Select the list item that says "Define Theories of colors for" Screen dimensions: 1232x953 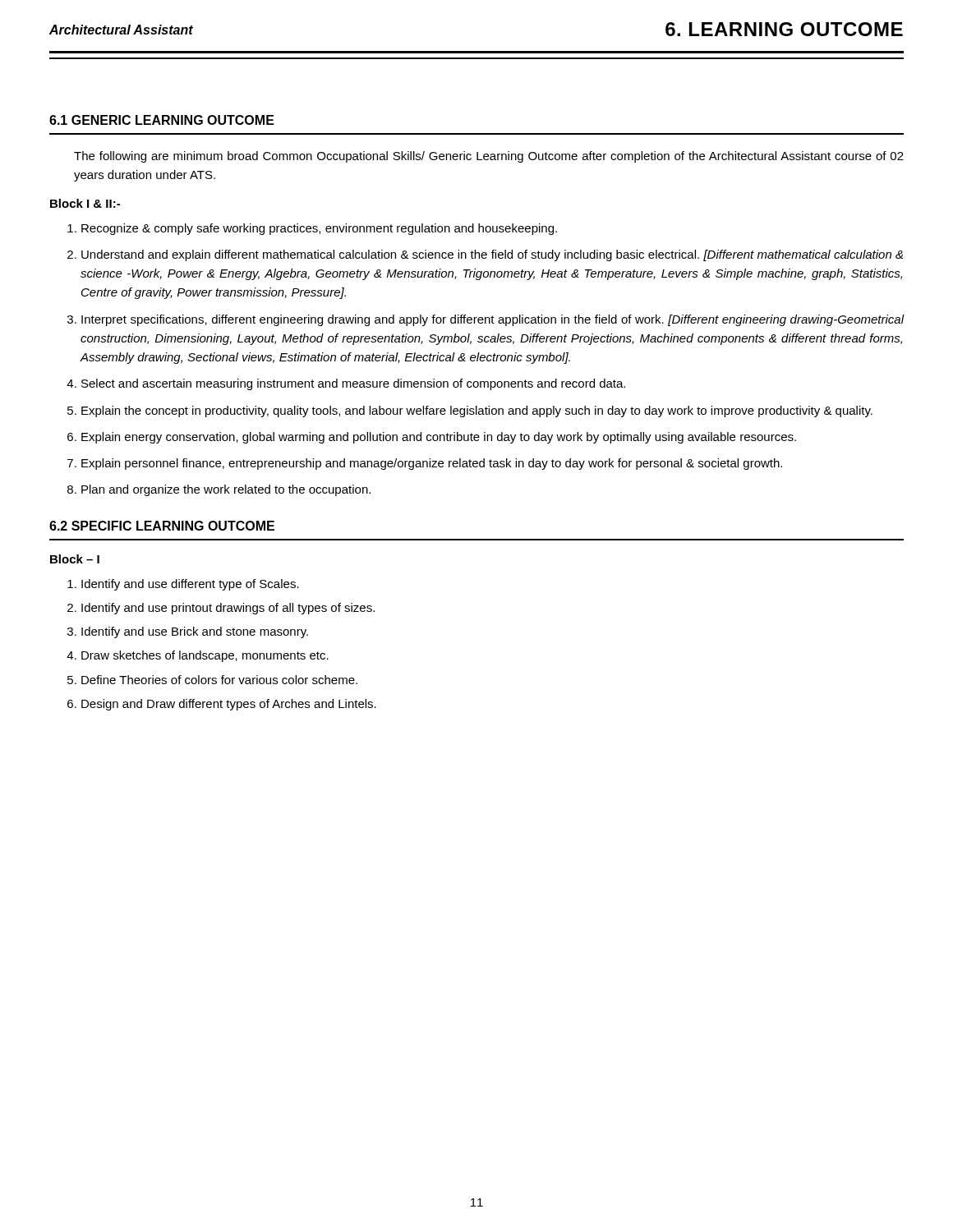(x=219, y=679)
